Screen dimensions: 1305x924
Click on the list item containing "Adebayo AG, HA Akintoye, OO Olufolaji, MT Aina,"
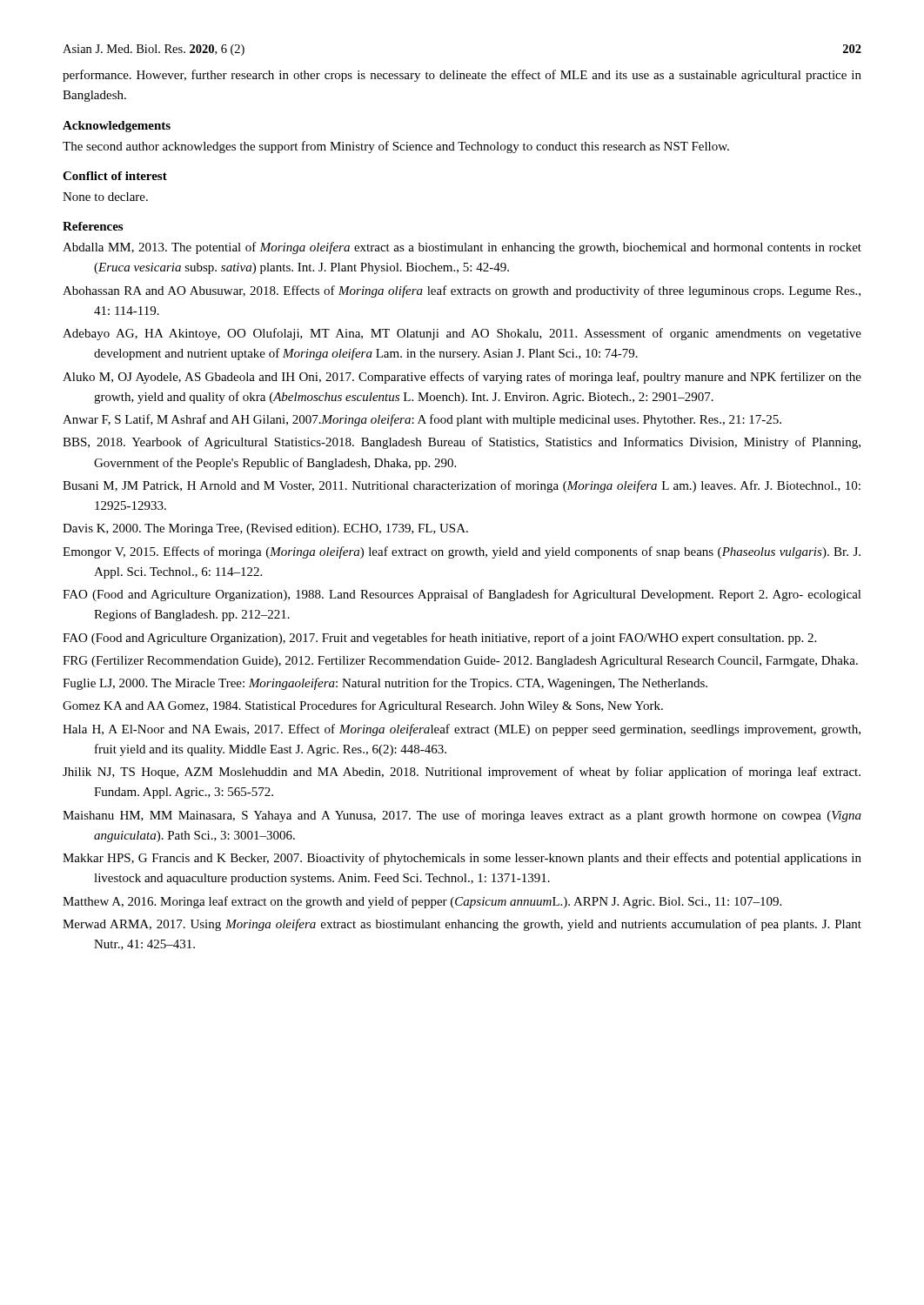pos(462,343)
